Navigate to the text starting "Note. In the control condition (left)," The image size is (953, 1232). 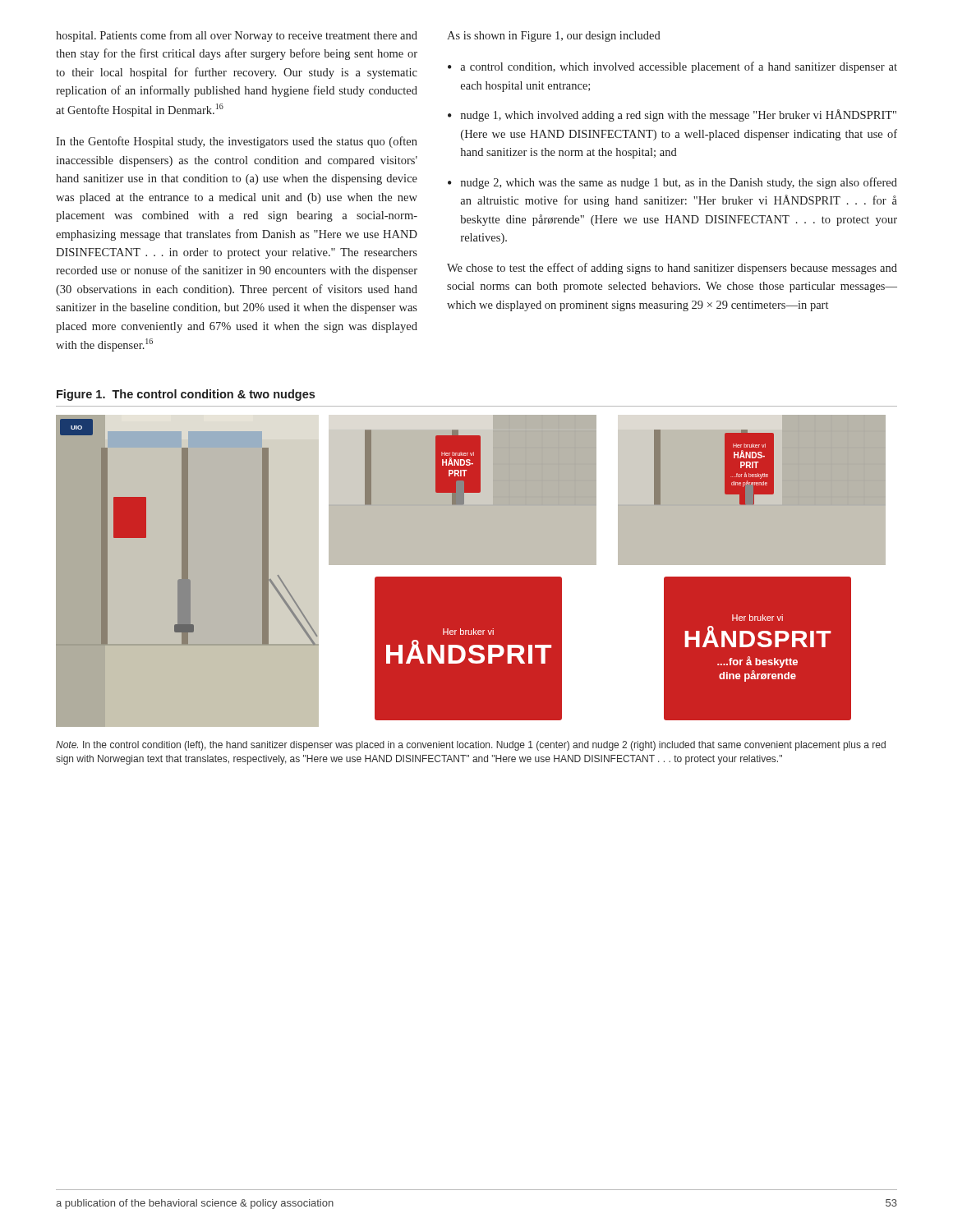tap(471, 752)
